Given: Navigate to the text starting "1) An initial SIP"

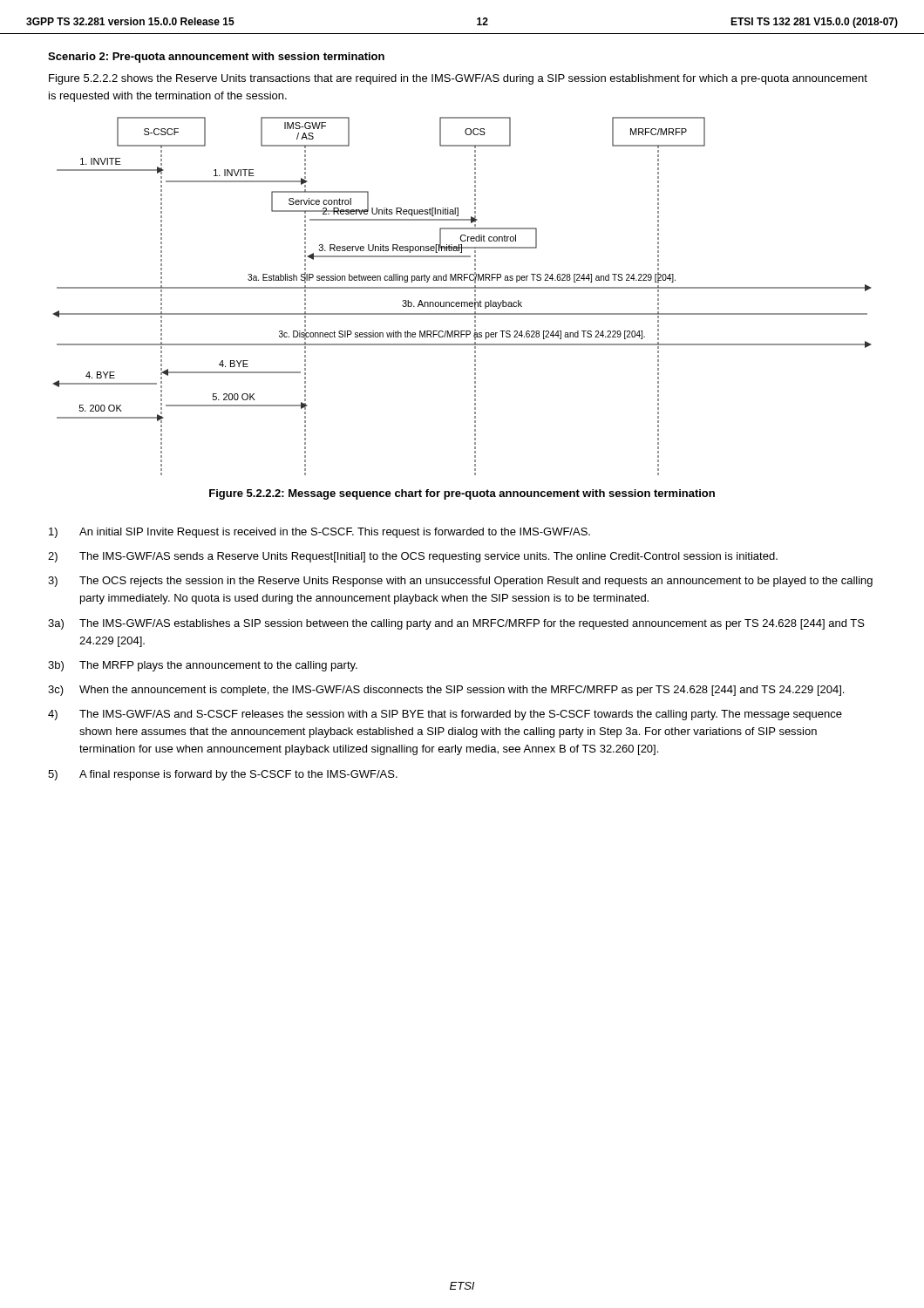Looking at the screenshot, I should coord(462,532).
